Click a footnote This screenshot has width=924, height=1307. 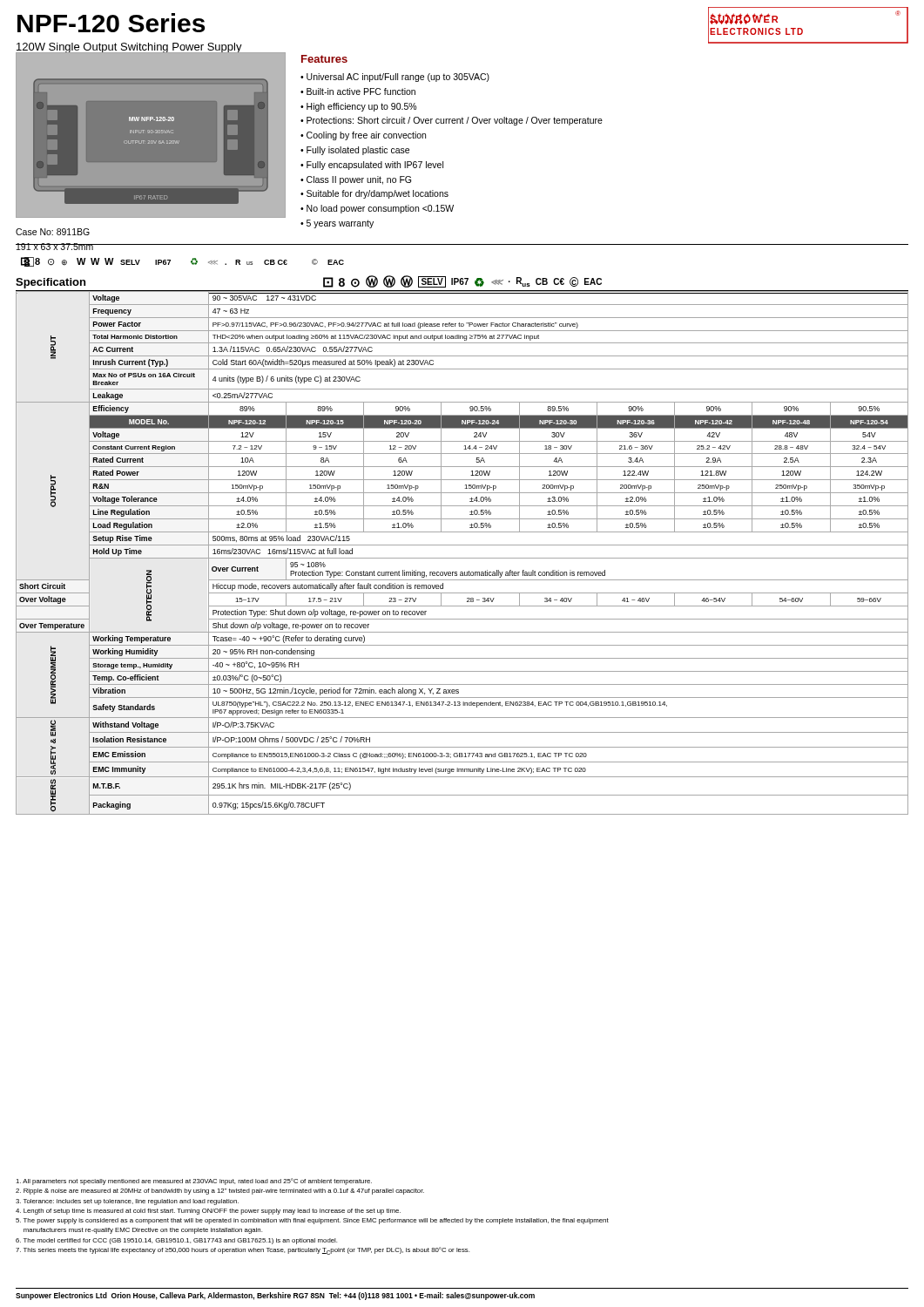312,1216
